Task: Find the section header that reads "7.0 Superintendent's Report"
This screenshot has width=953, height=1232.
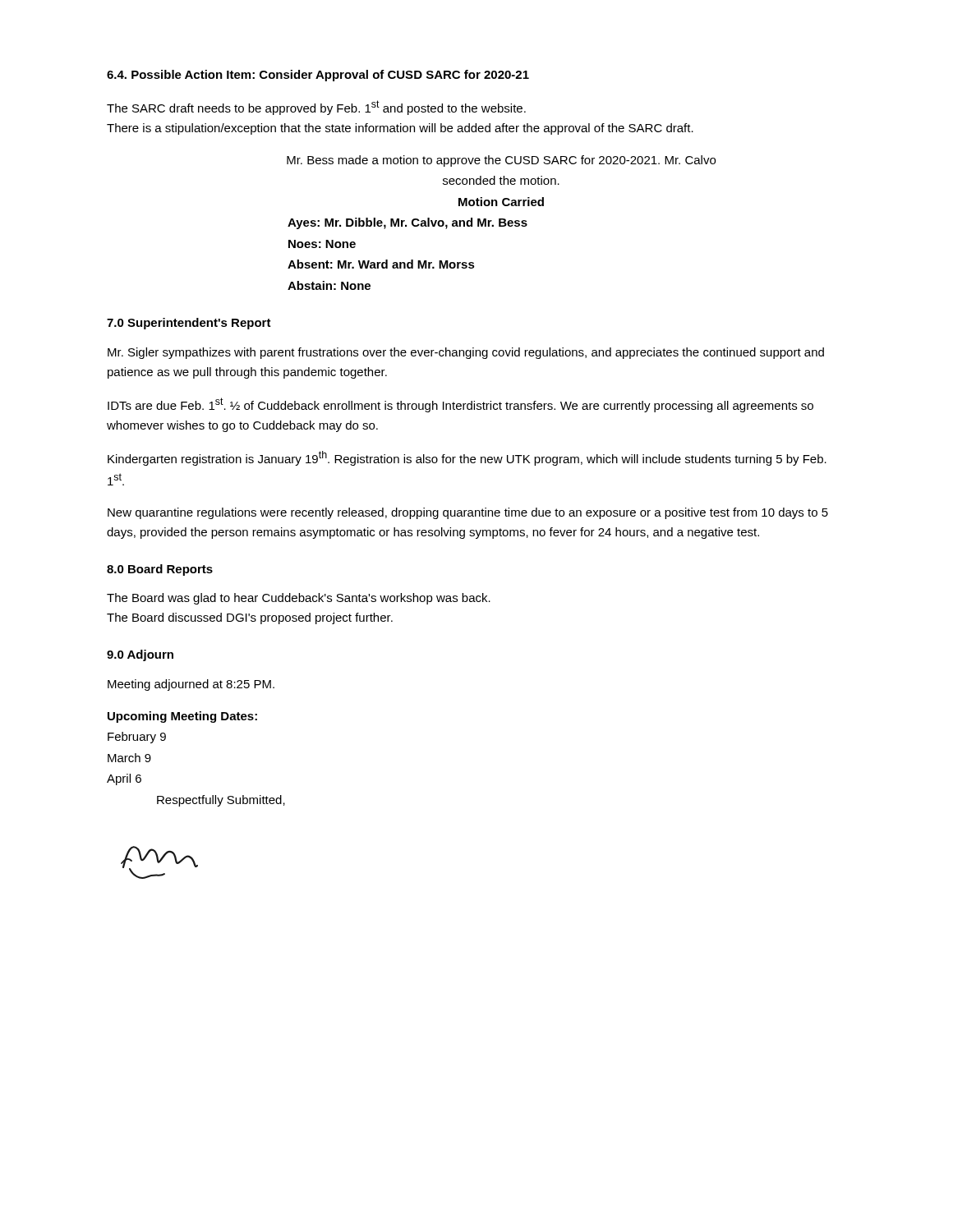Action: tap(189, 322)
